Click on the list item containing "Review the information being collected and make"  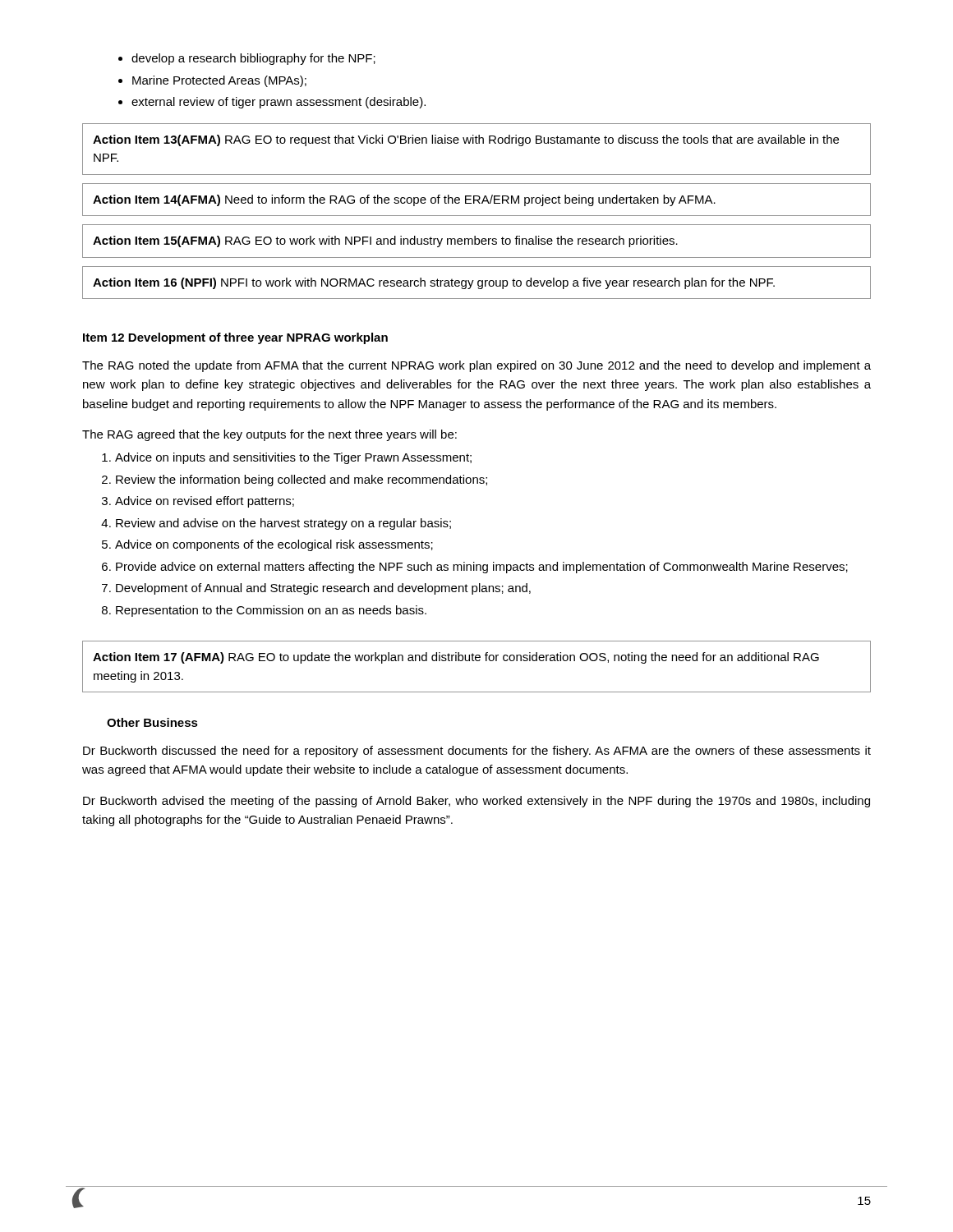[x=302, y=479]
